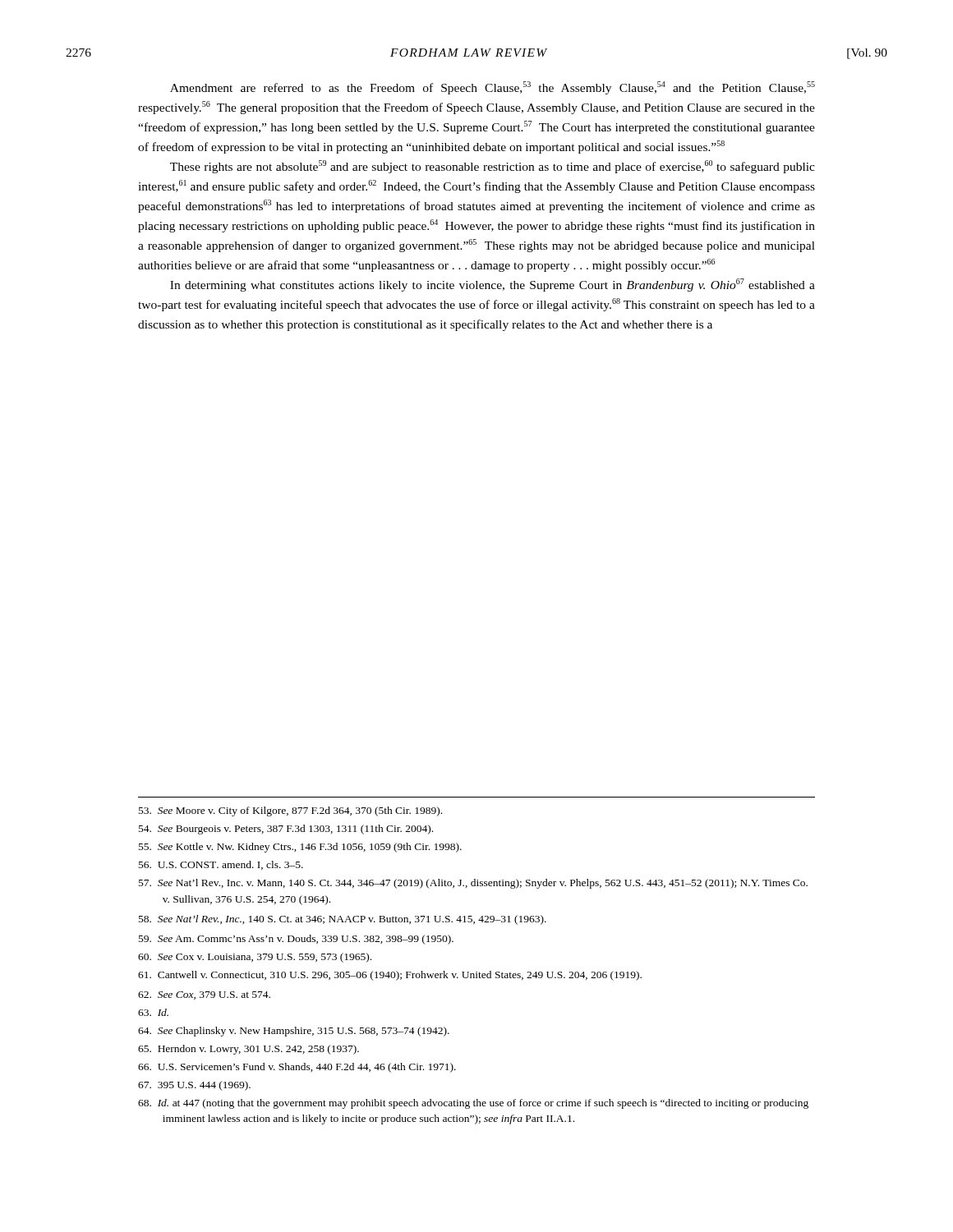The image size is (953, 1232).
Task: Locate the region starting "Amendment are referred"
Action: tap(476, 117)
